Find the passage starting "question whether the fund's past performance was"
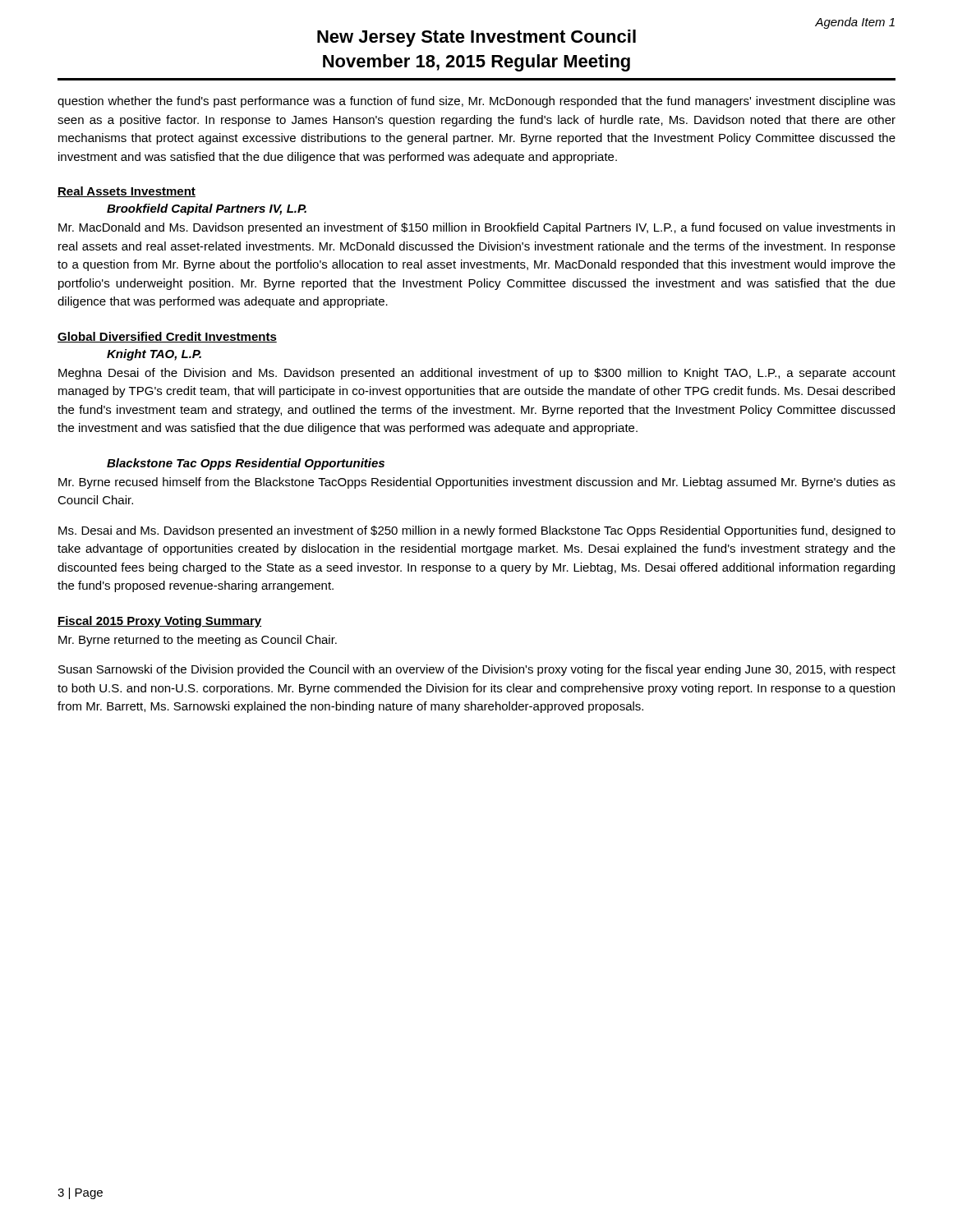 click(476, 129)
